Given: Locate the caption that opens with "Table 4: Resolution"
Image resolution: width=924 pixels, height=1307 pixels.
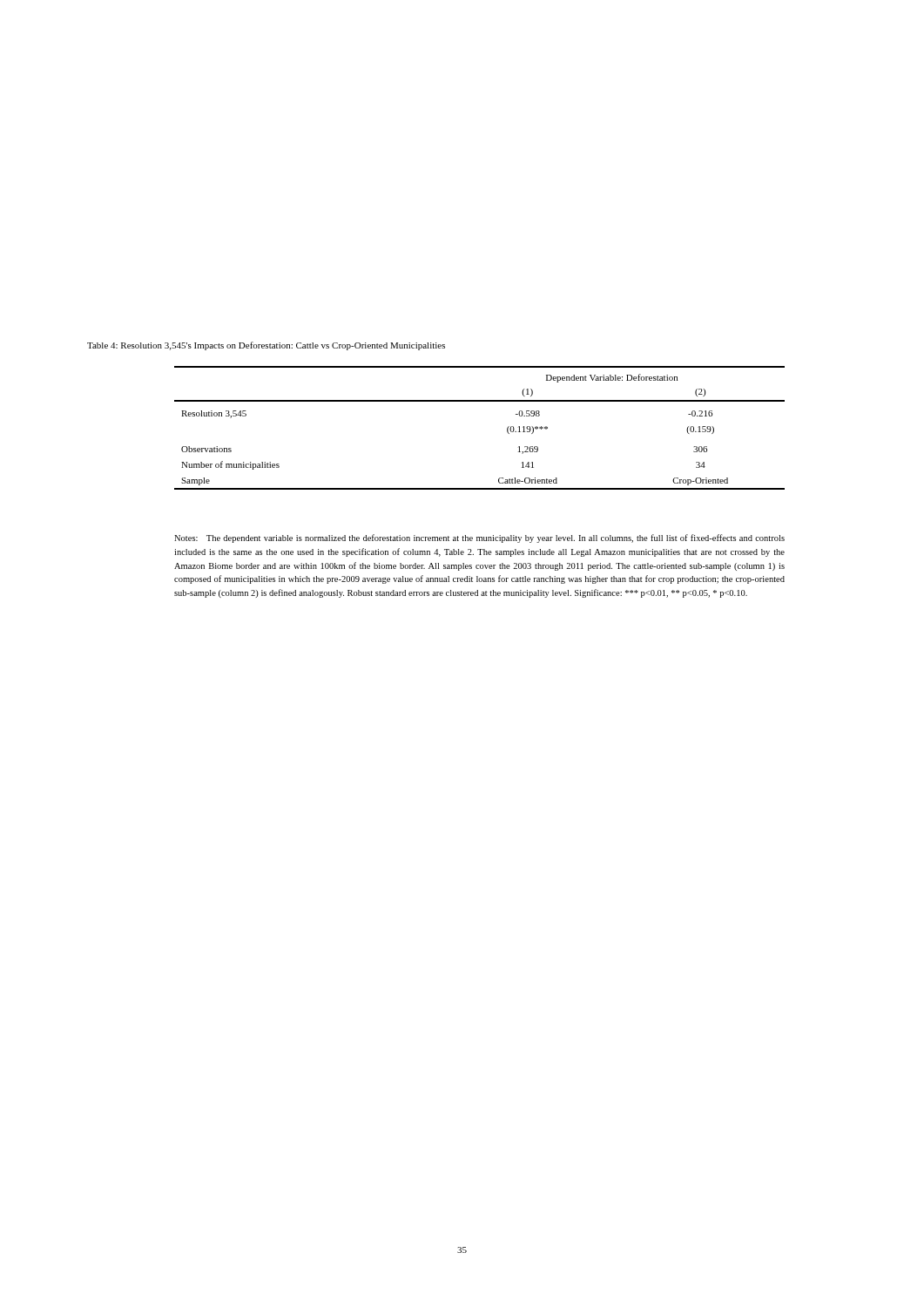Looking at the screenshot, I should point(266,345).
